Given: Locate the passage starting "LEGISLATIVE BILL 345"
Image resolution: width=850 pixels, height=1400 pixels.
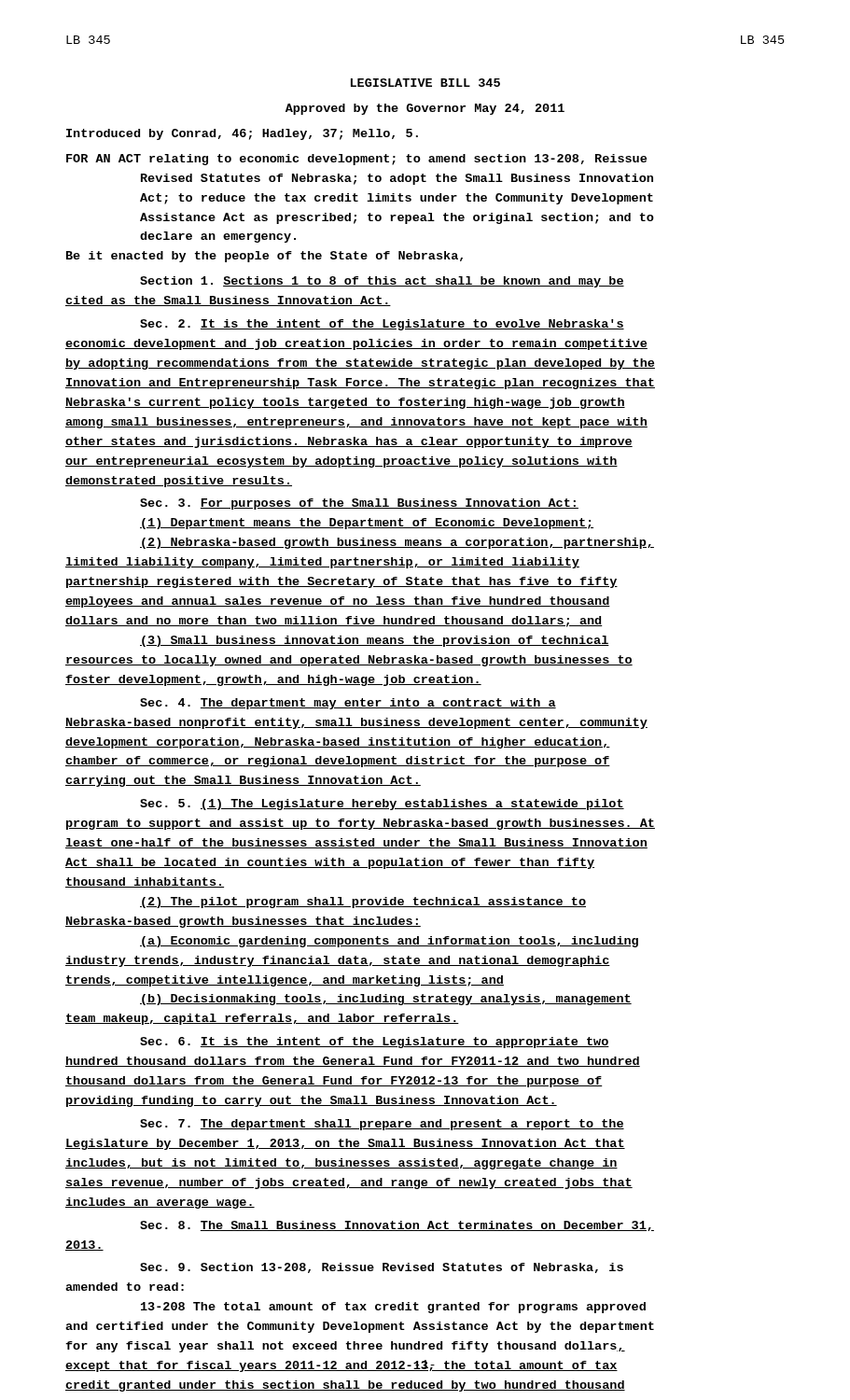Looking at the screenshot, I should click(425, 84).
